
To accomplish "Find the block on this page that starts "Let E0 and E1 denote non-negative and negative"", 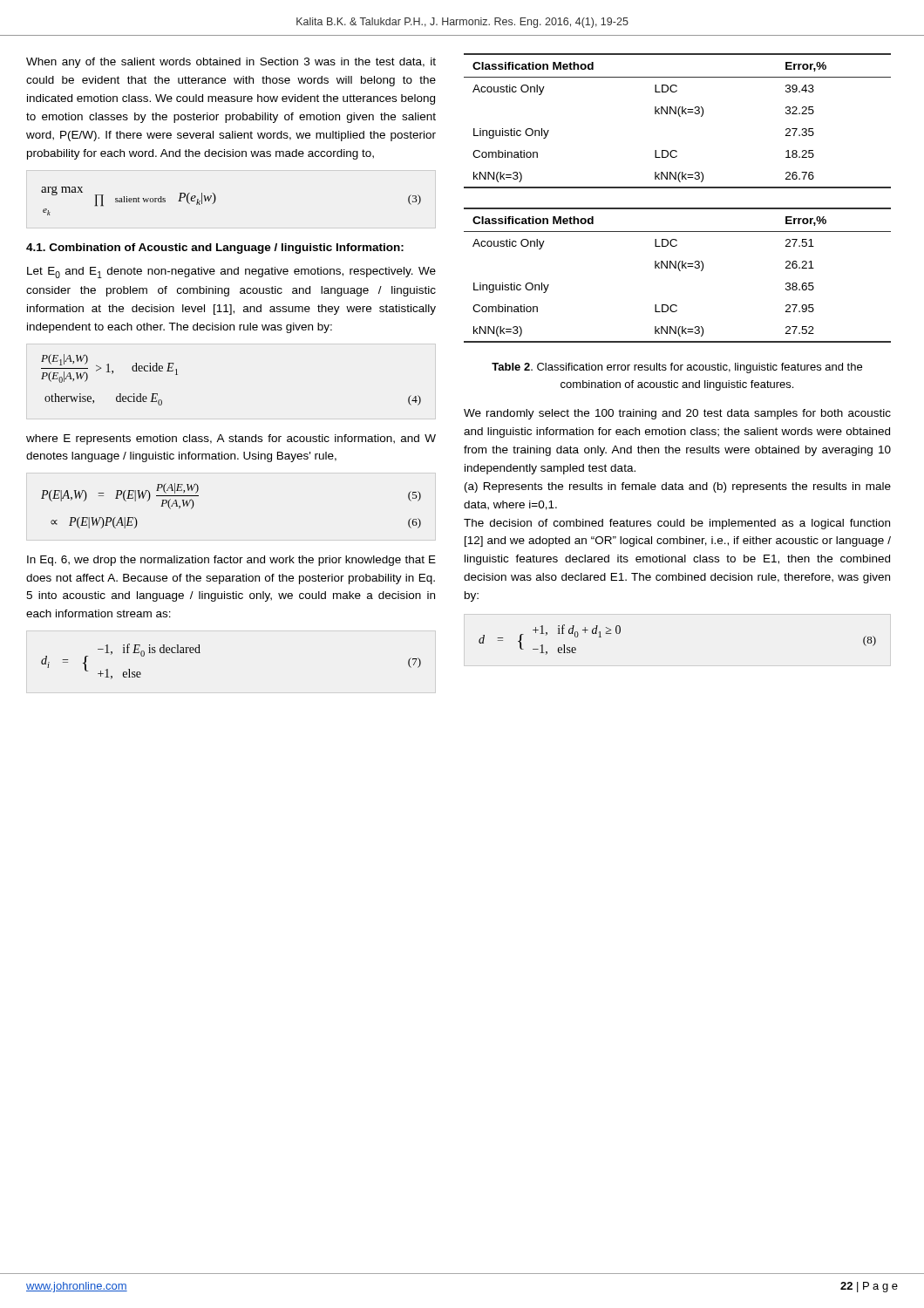I will 231,298.
